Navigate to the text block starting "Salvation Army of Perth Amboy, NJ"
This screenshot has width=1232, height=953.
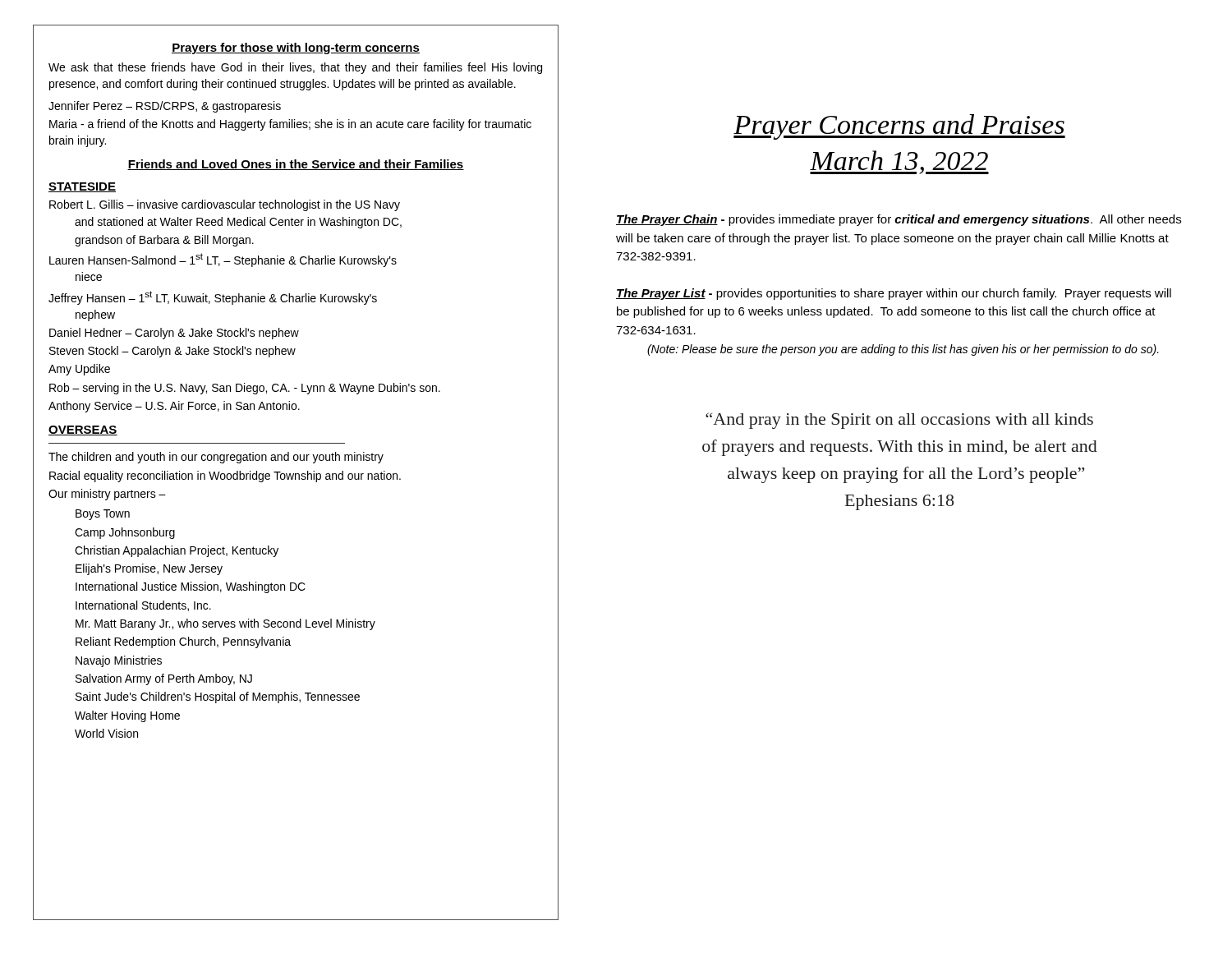tap(164, 679)
